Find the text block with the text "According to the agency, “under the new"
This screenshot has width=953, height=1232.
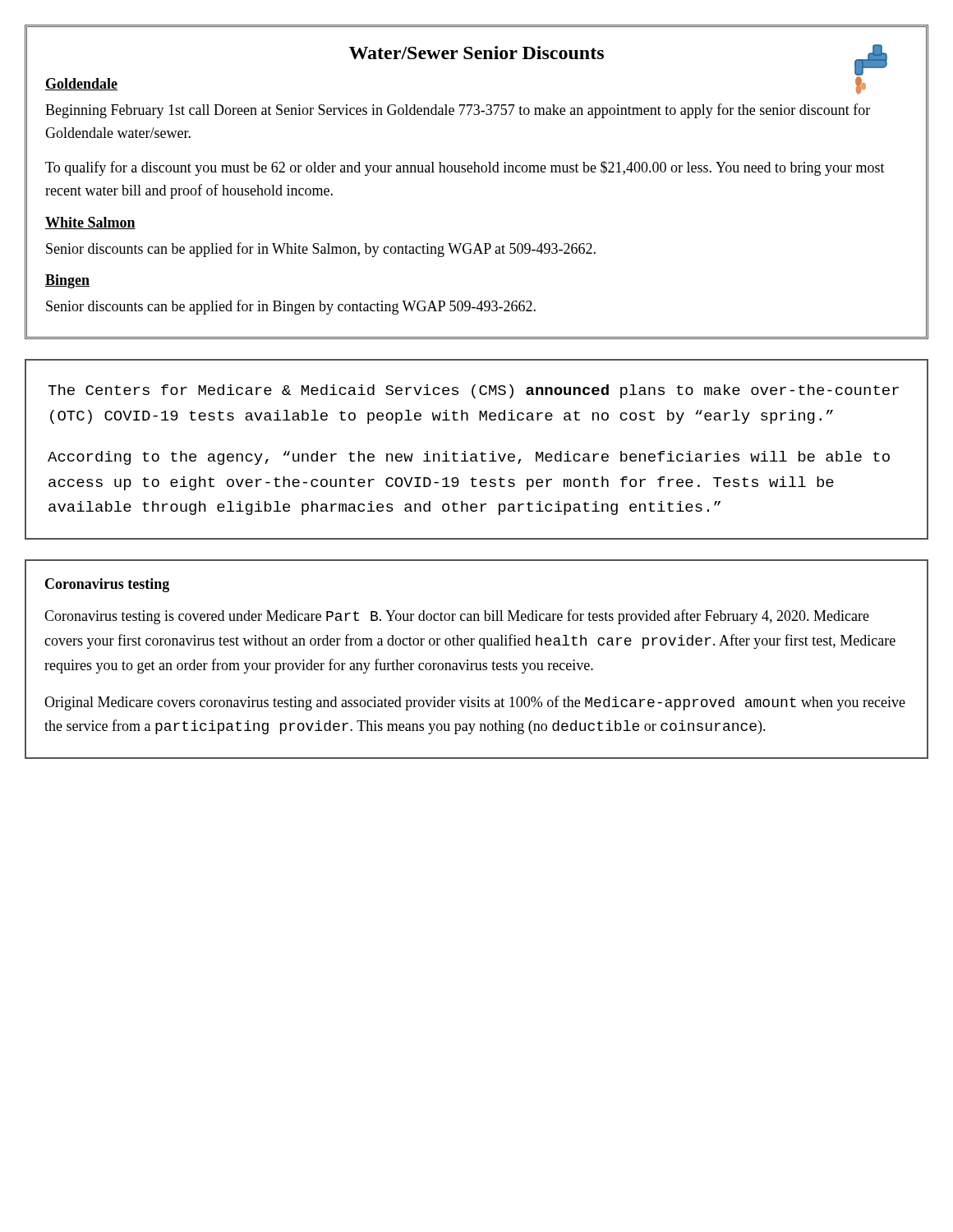click(469, 483)
